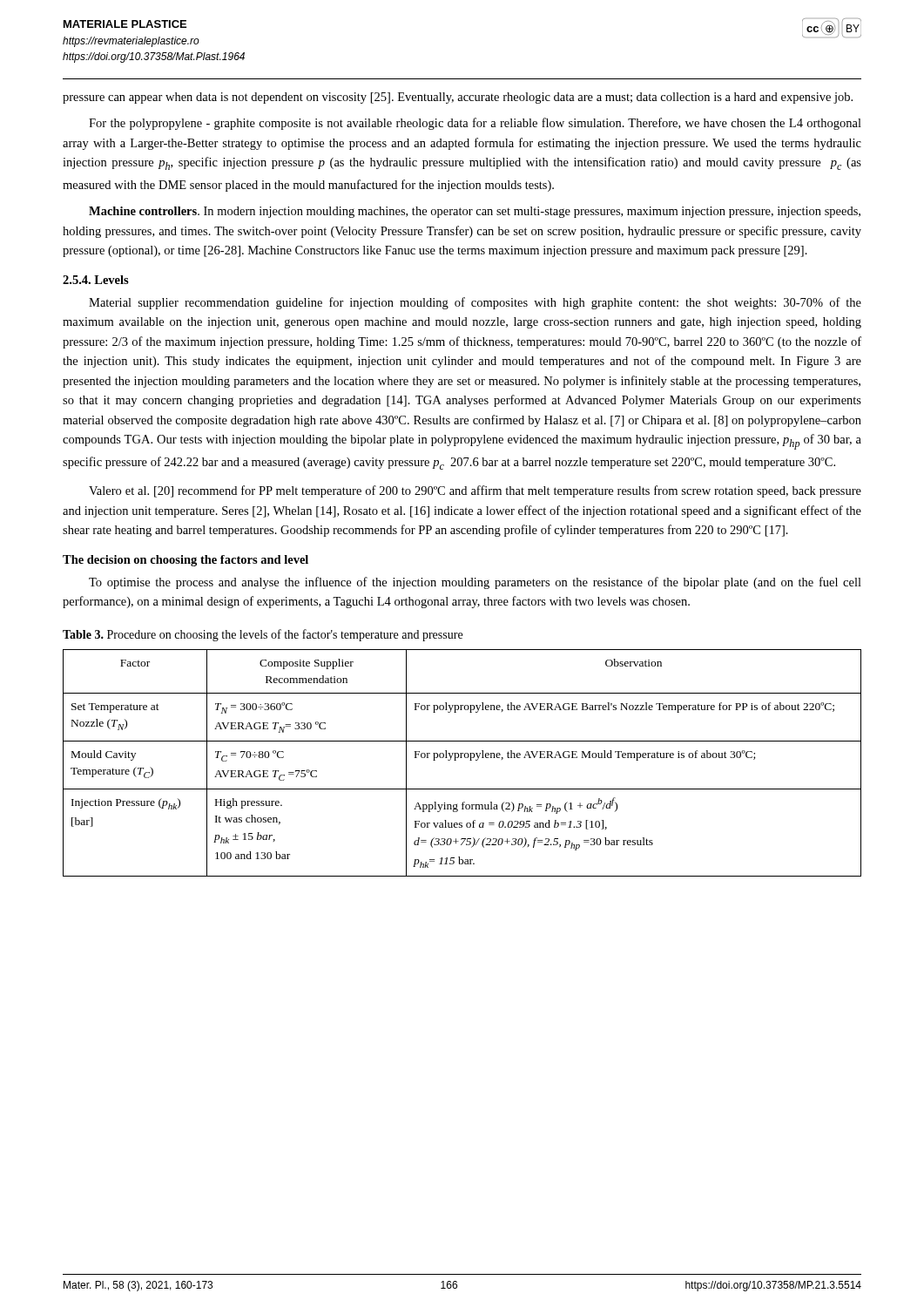Click on the text block containing "Valero et al. [20] recommend for PP melt"
The width and height of the screenshot is (924, 1307).
[462, 511]
